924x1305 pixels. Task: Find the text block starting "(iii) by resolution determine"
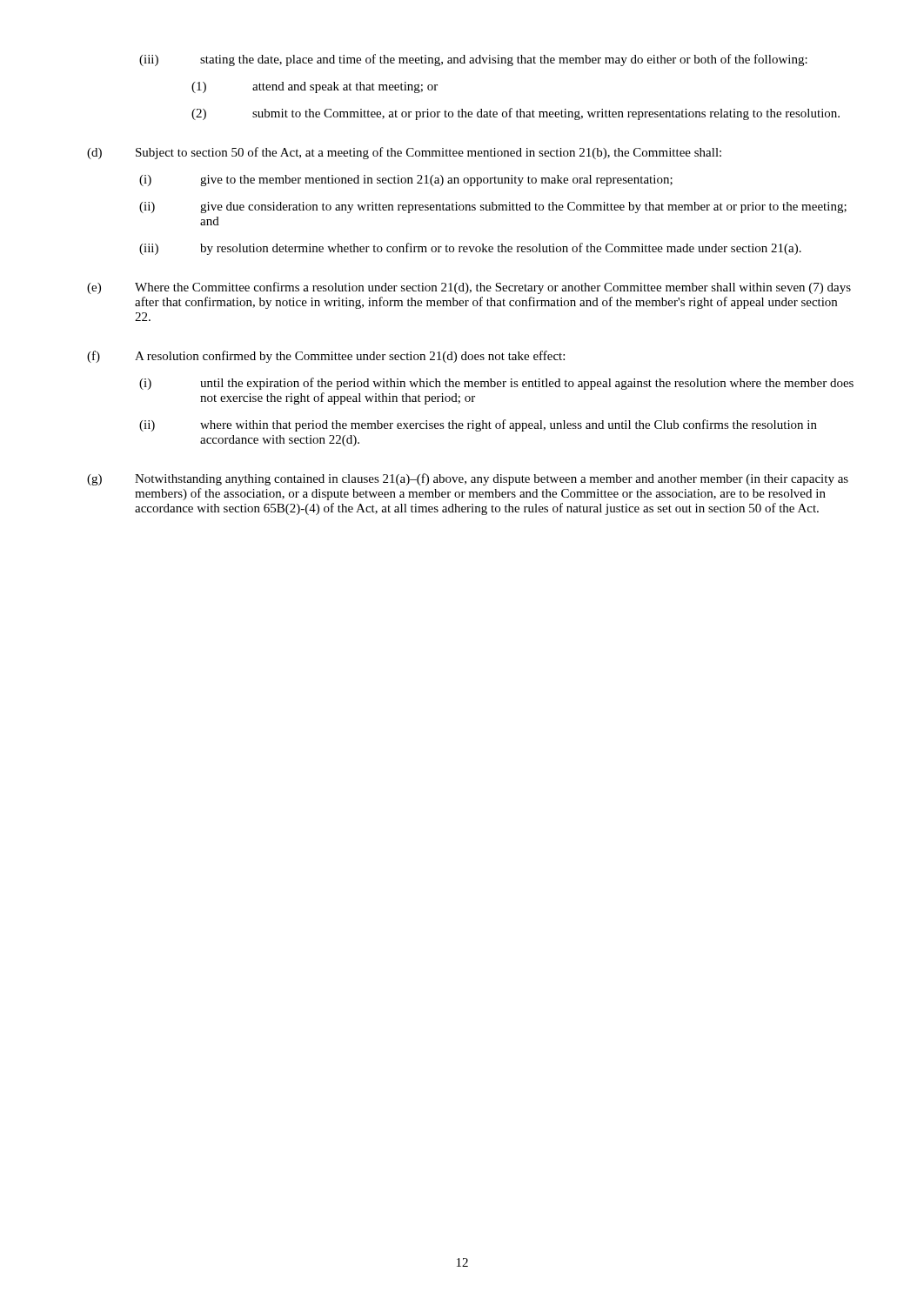[497, 248]
